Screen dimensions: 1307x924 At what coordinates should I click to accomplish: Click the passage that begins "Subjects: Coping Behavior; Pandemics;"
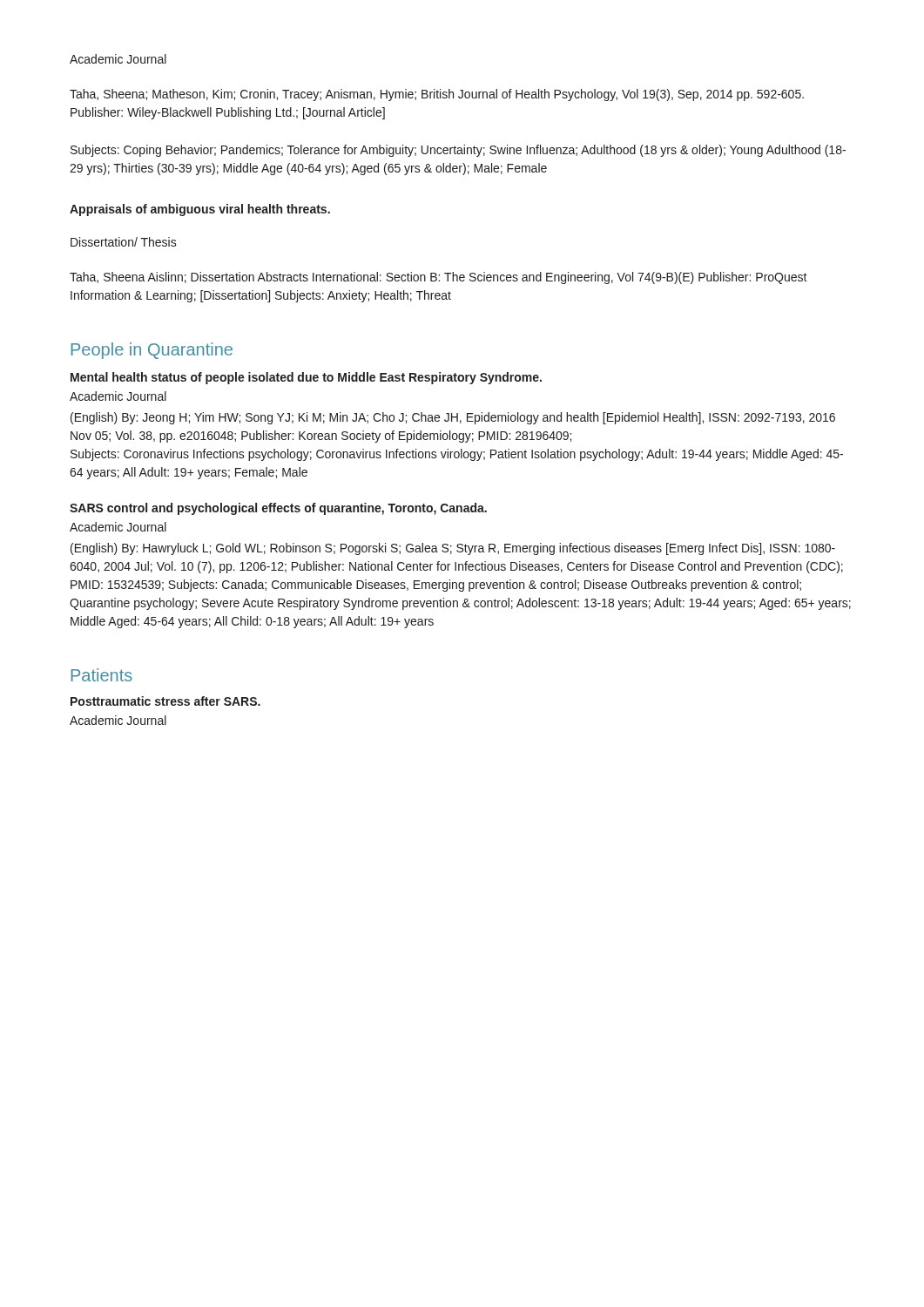[x=458, y=159]
